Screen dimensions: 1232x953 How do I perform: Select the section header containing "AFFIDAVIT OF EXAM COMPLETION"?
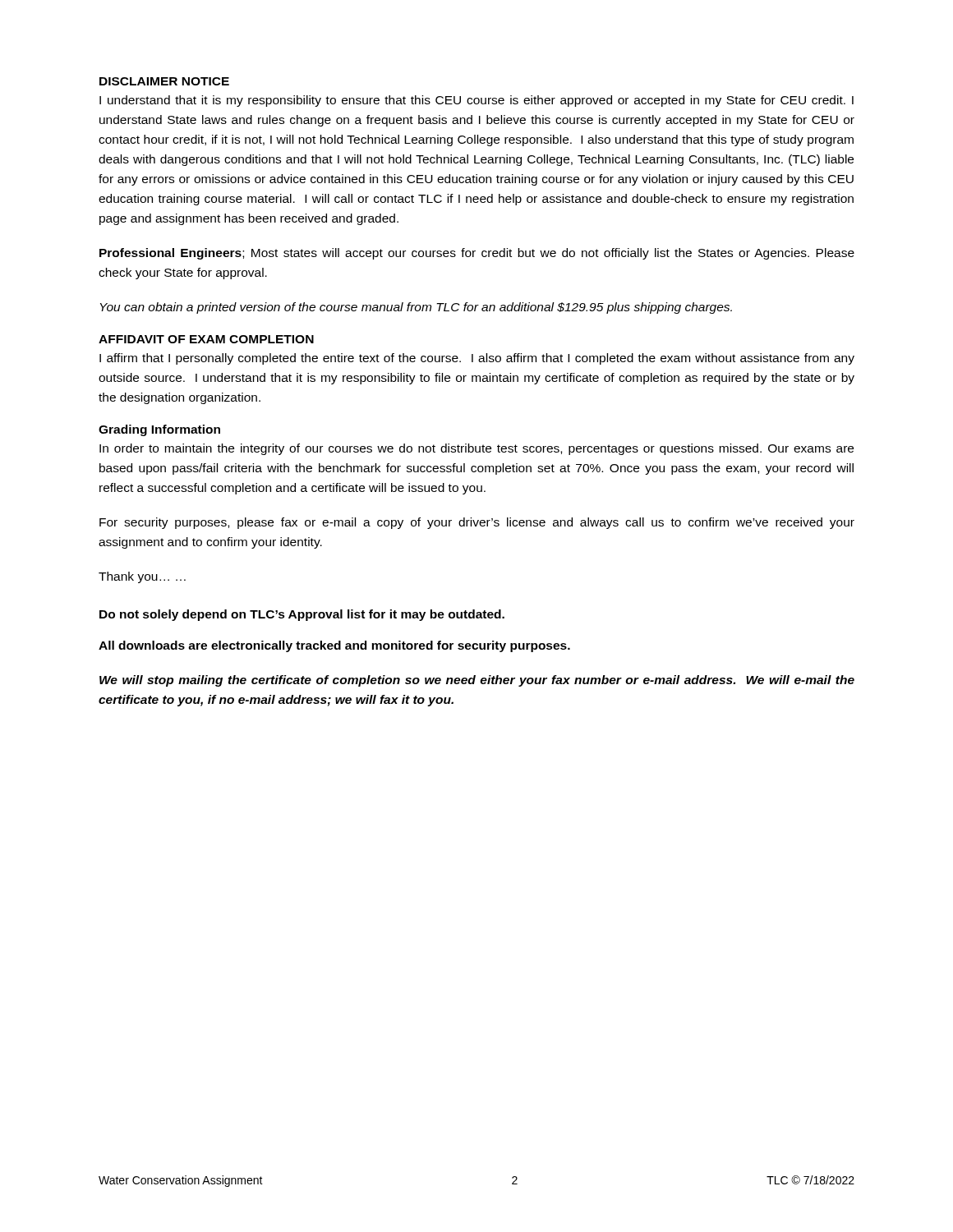[x=206, y=339]
